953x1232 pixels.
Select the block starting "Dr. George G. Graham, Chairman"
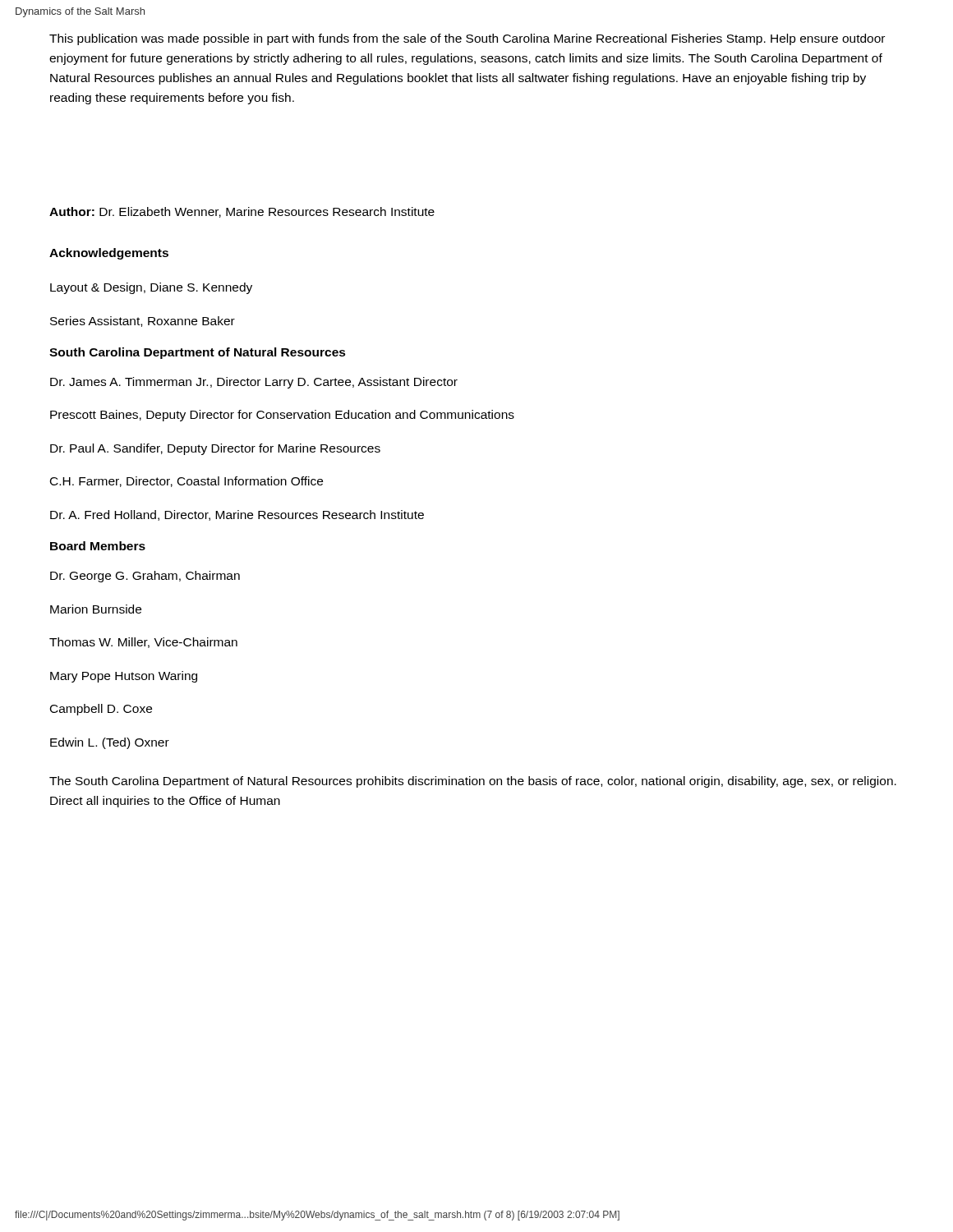(145, 576)
